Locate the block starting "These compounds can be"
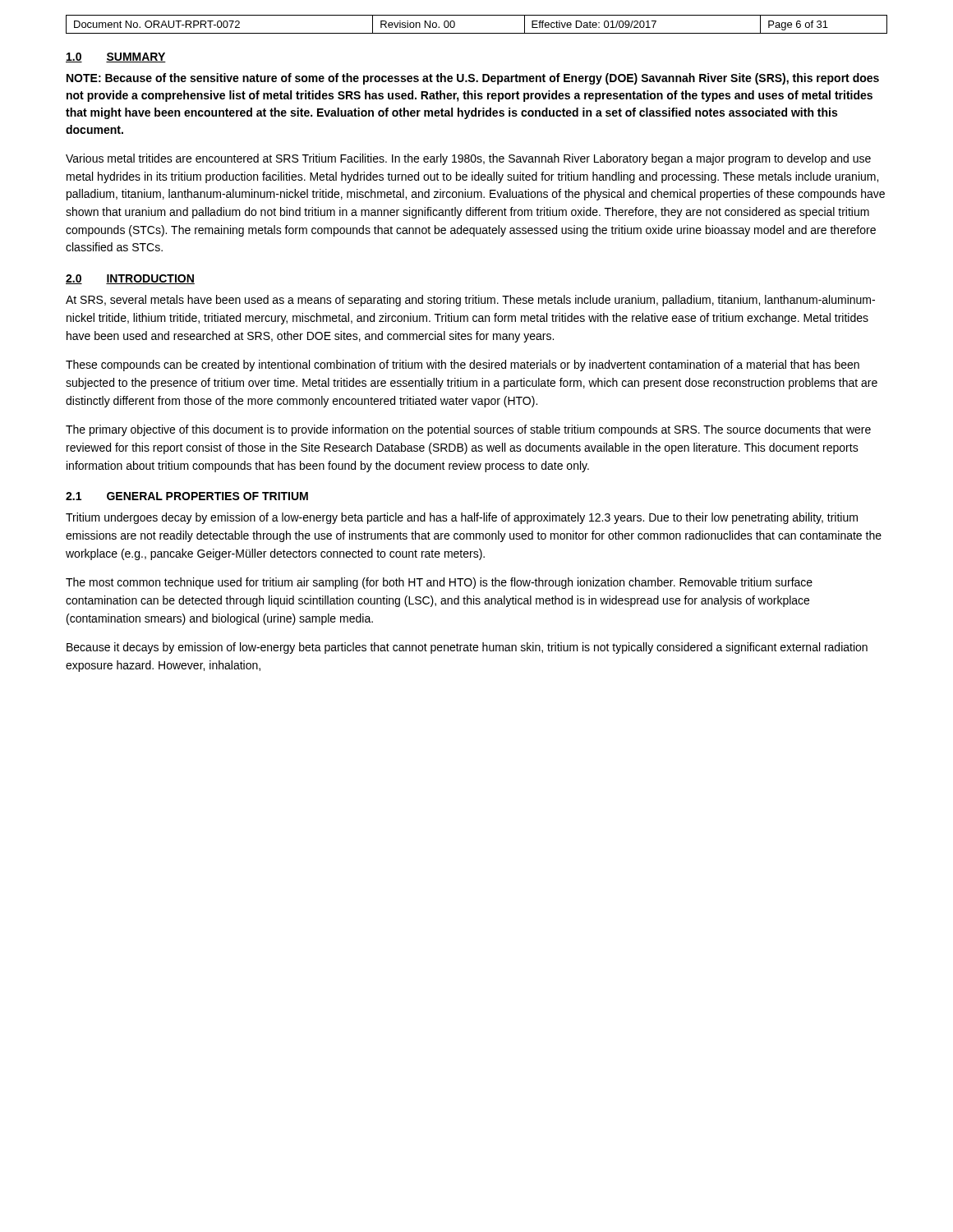The image size is (953, 1232). tap(472, 383)
